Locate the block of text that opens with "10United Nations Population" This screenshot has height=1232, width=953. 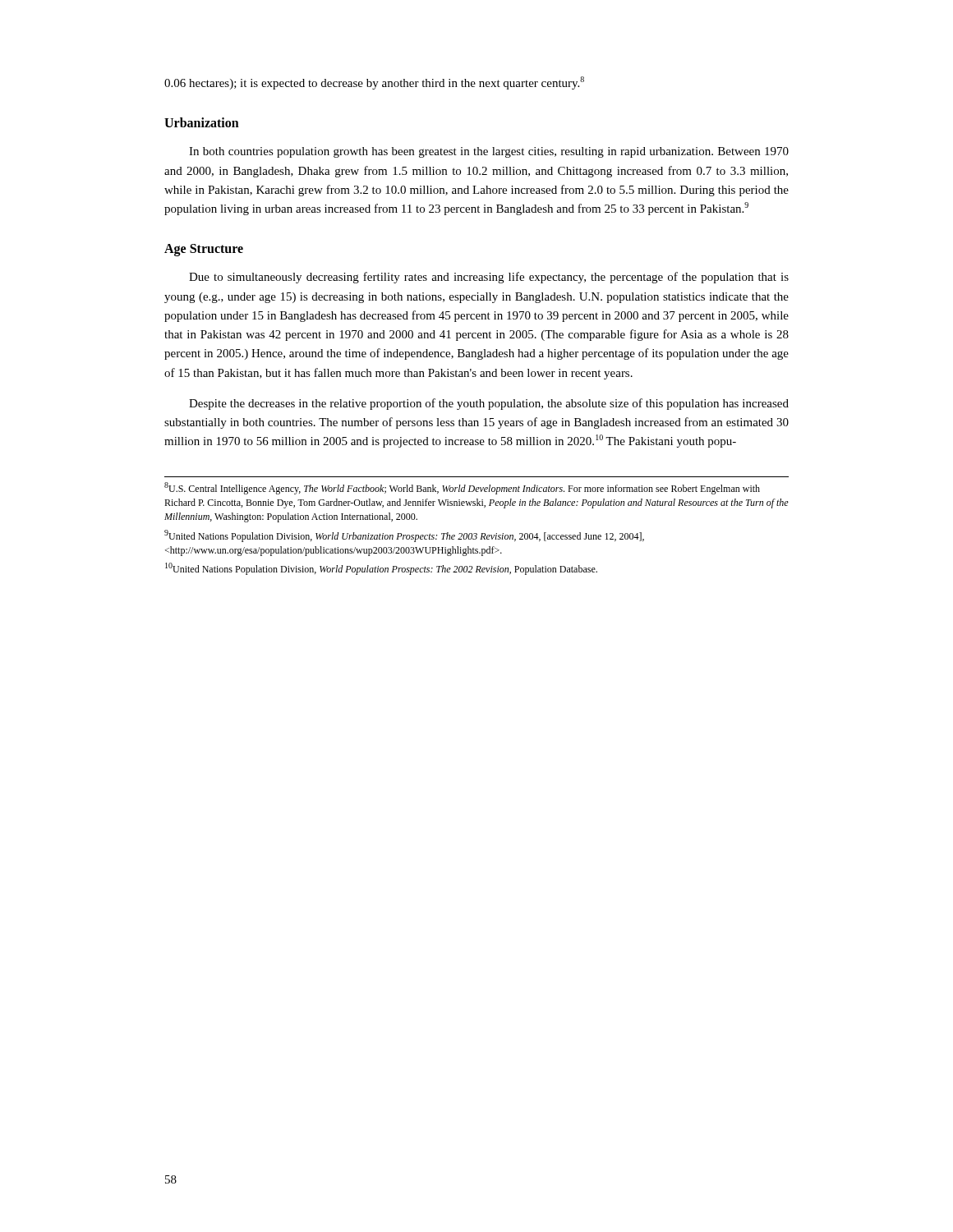click(381, 569)
